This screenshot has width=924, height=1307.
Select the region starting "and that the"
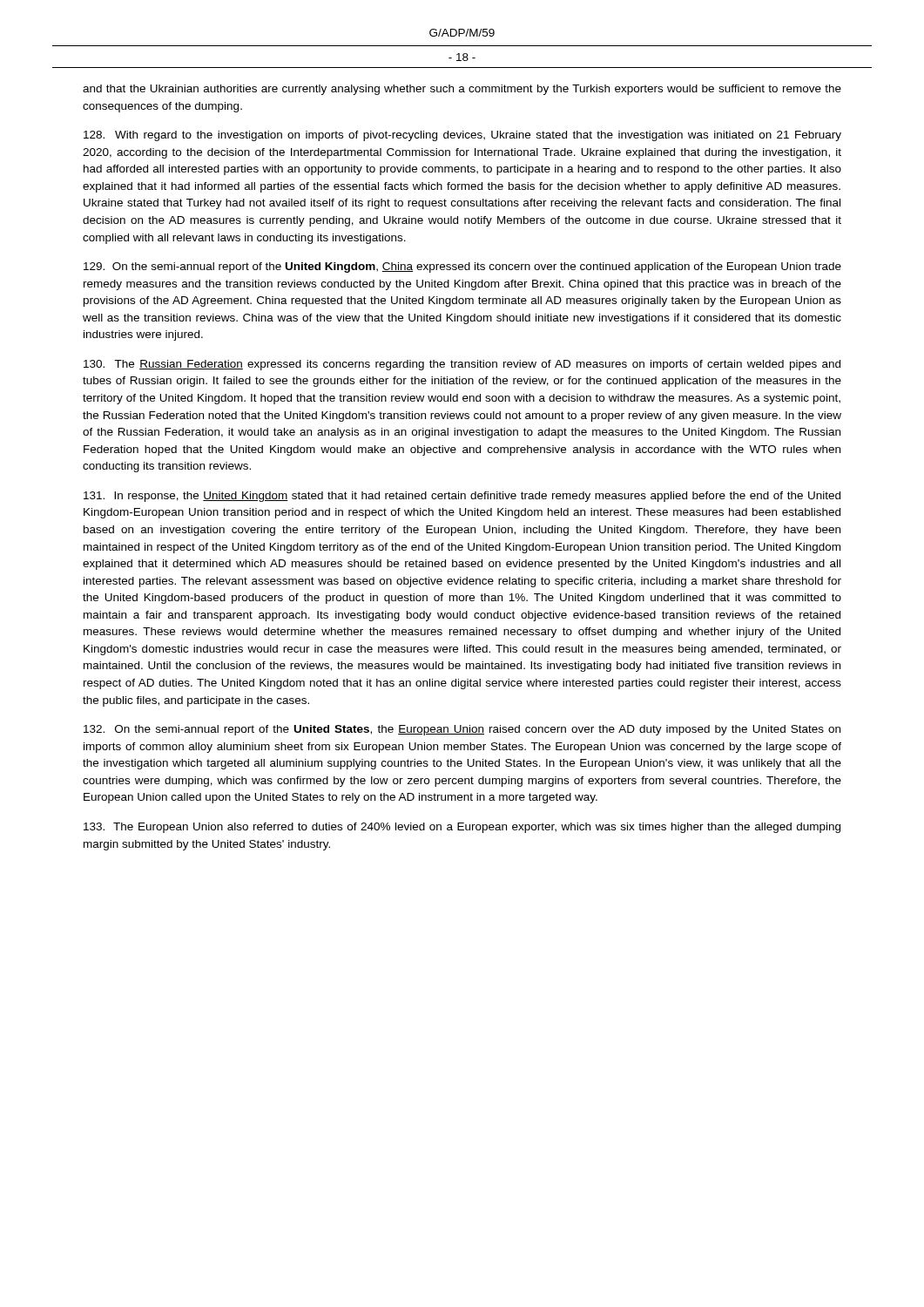click(x=462, y=97)
